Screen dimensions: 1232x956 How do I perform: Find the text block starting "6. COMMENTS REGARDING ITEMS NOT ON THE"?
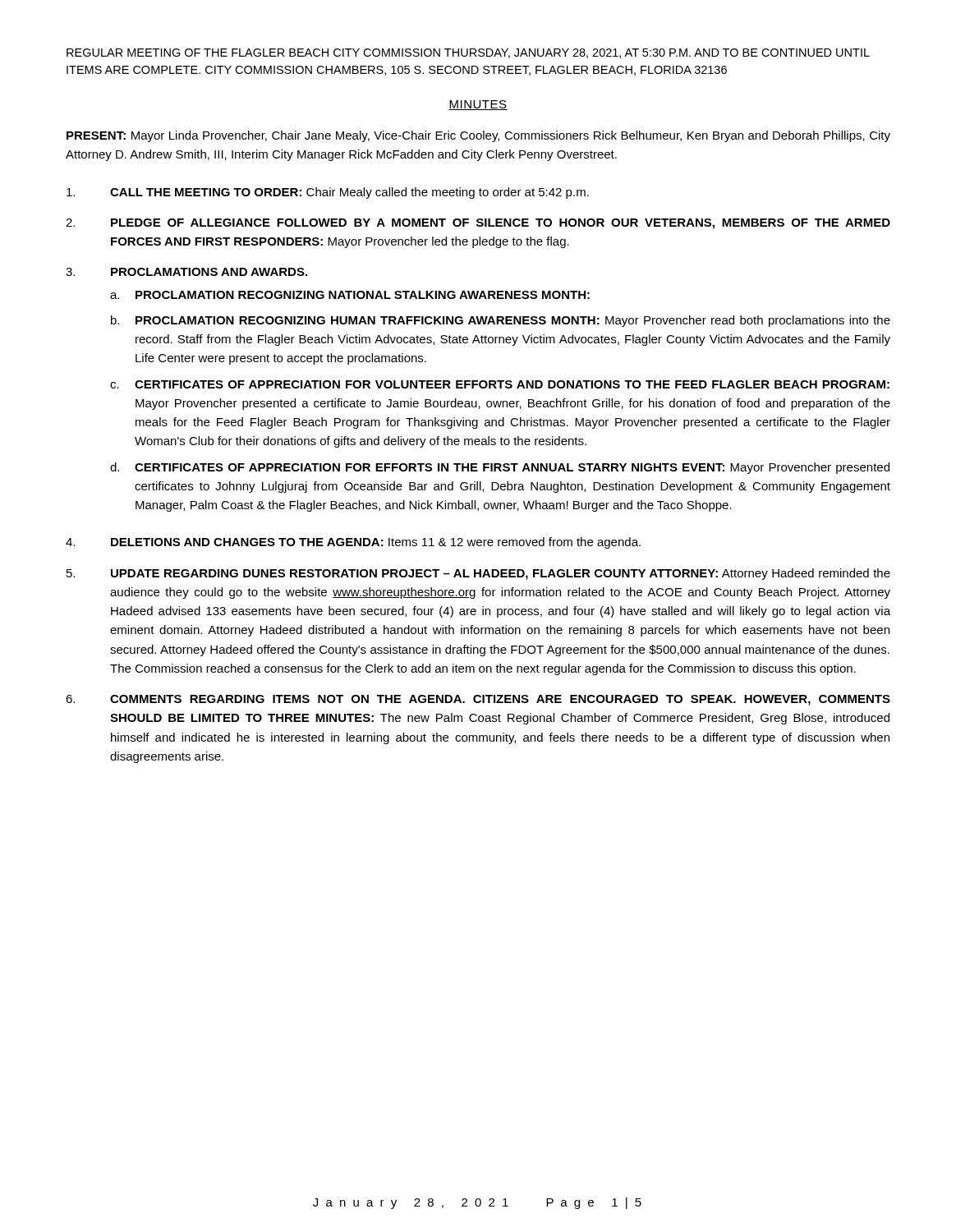click(478, 727)
